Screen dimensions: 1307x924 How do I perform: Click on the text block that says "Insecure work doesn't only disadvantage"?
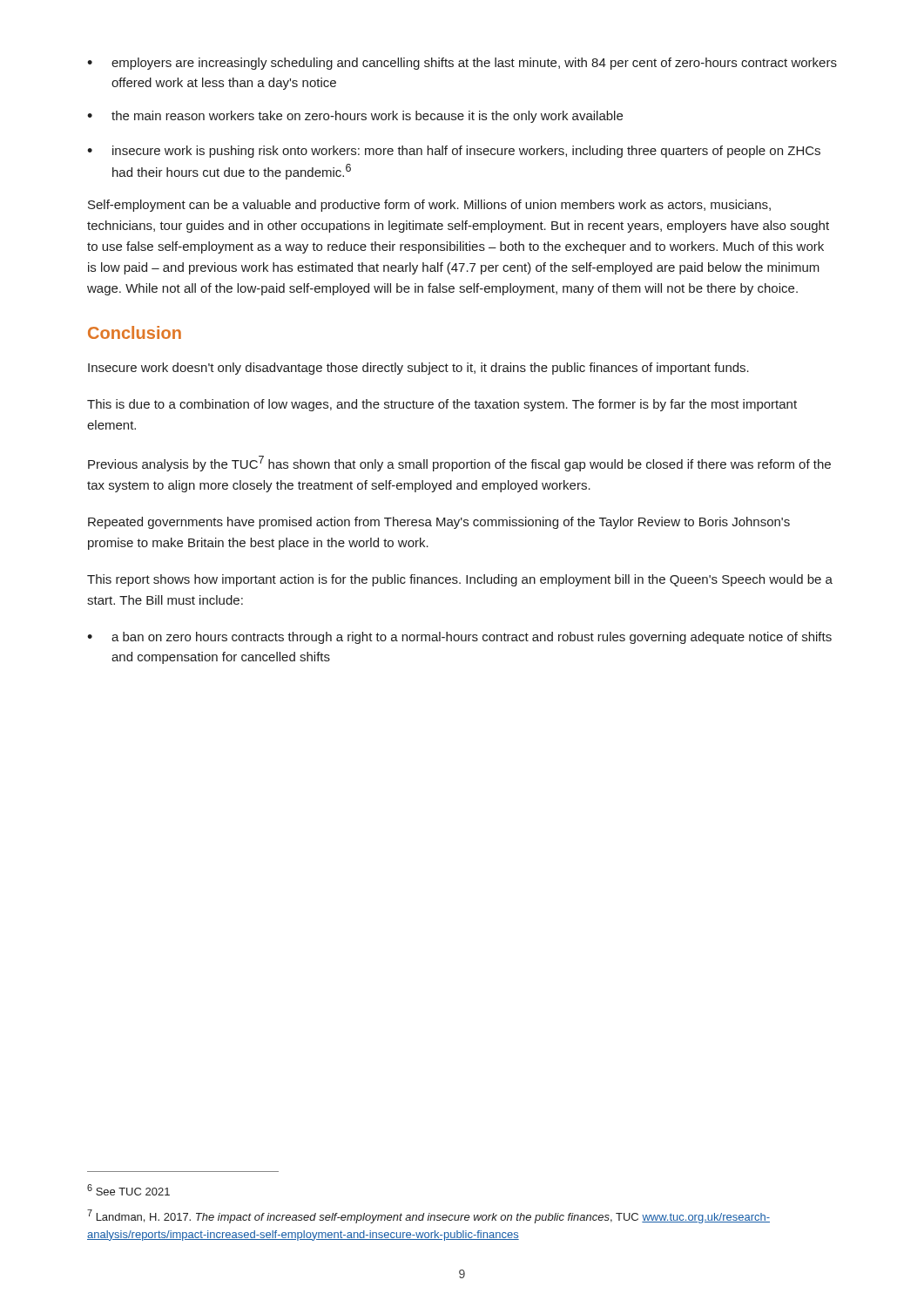[418, 367]
